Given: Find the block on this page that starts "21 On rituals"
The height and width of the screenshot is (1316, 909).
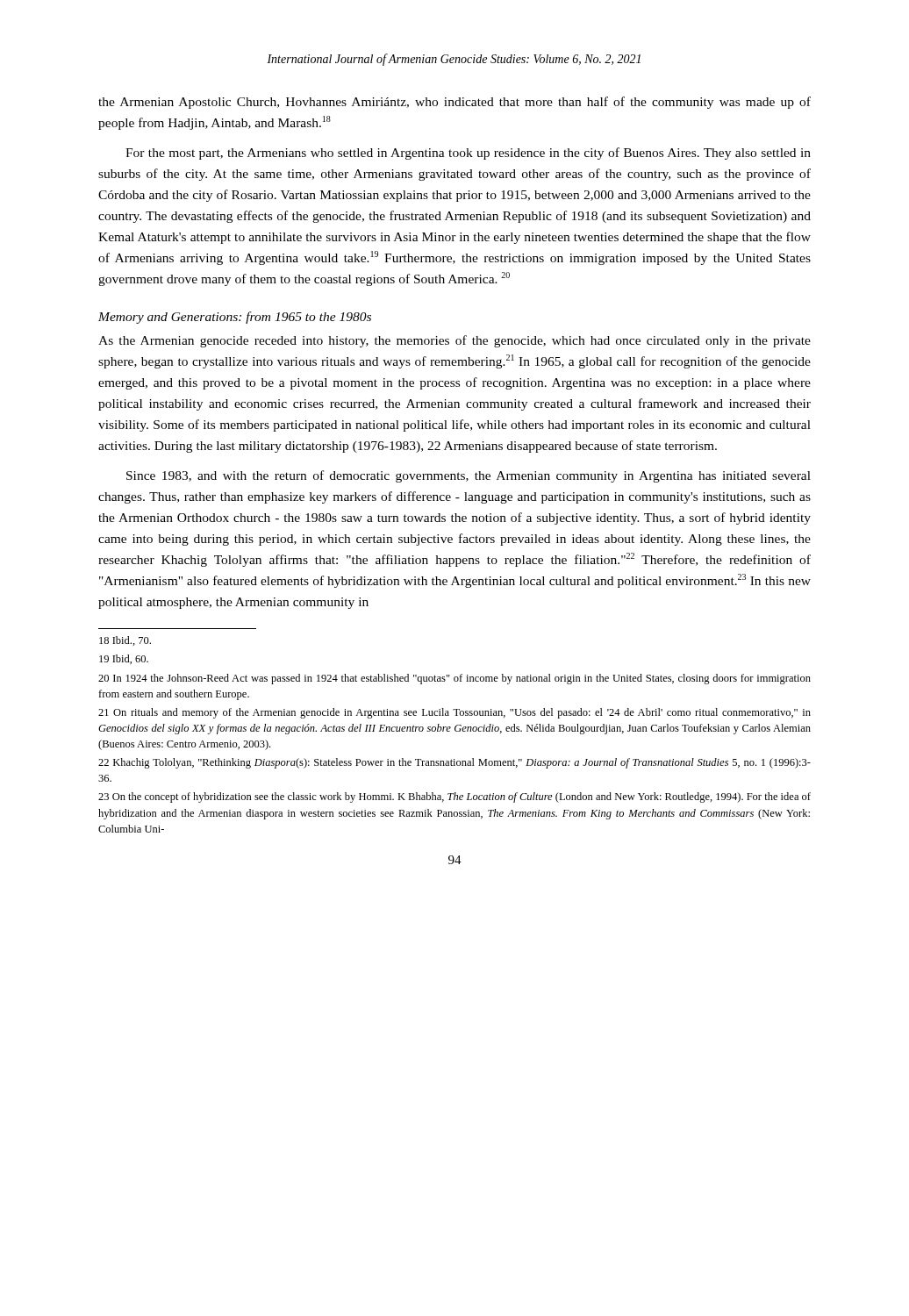Looking at the screenshot, I should [x=454, y=728].
